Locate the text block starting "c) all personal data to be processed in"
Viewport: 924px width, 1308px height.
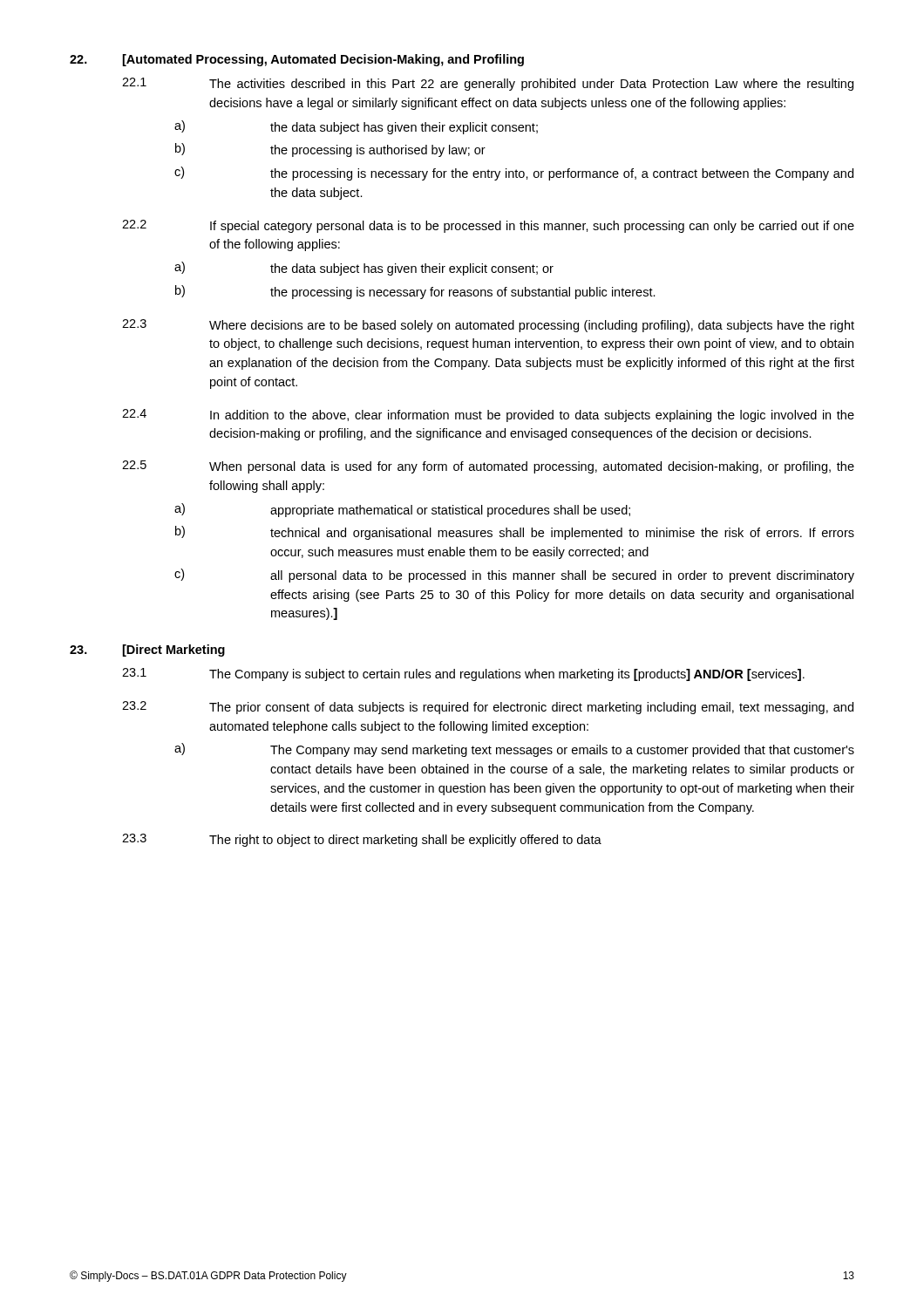462,595
